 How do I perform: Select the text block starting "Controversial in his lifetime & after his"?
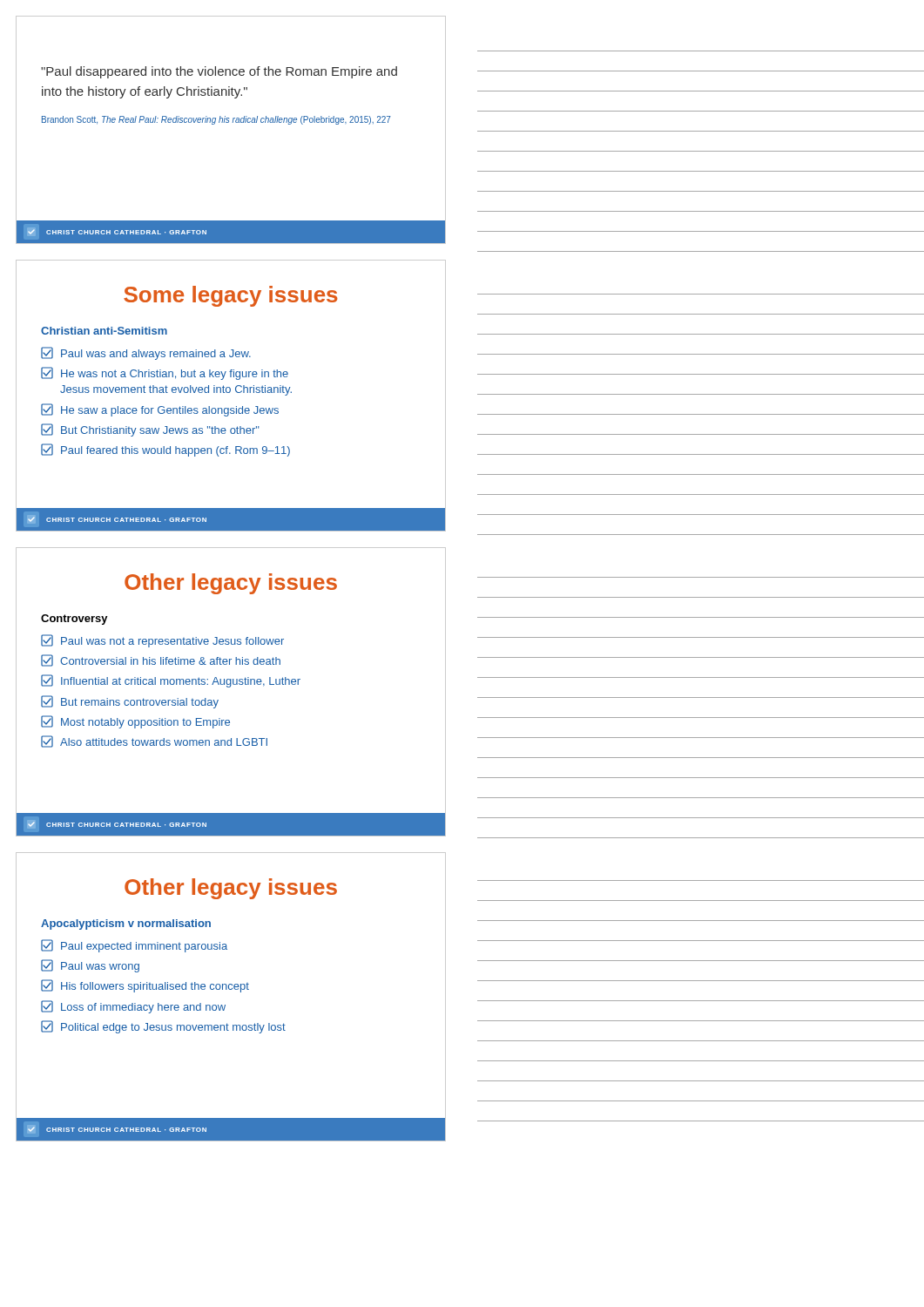[x=161, y=661]
